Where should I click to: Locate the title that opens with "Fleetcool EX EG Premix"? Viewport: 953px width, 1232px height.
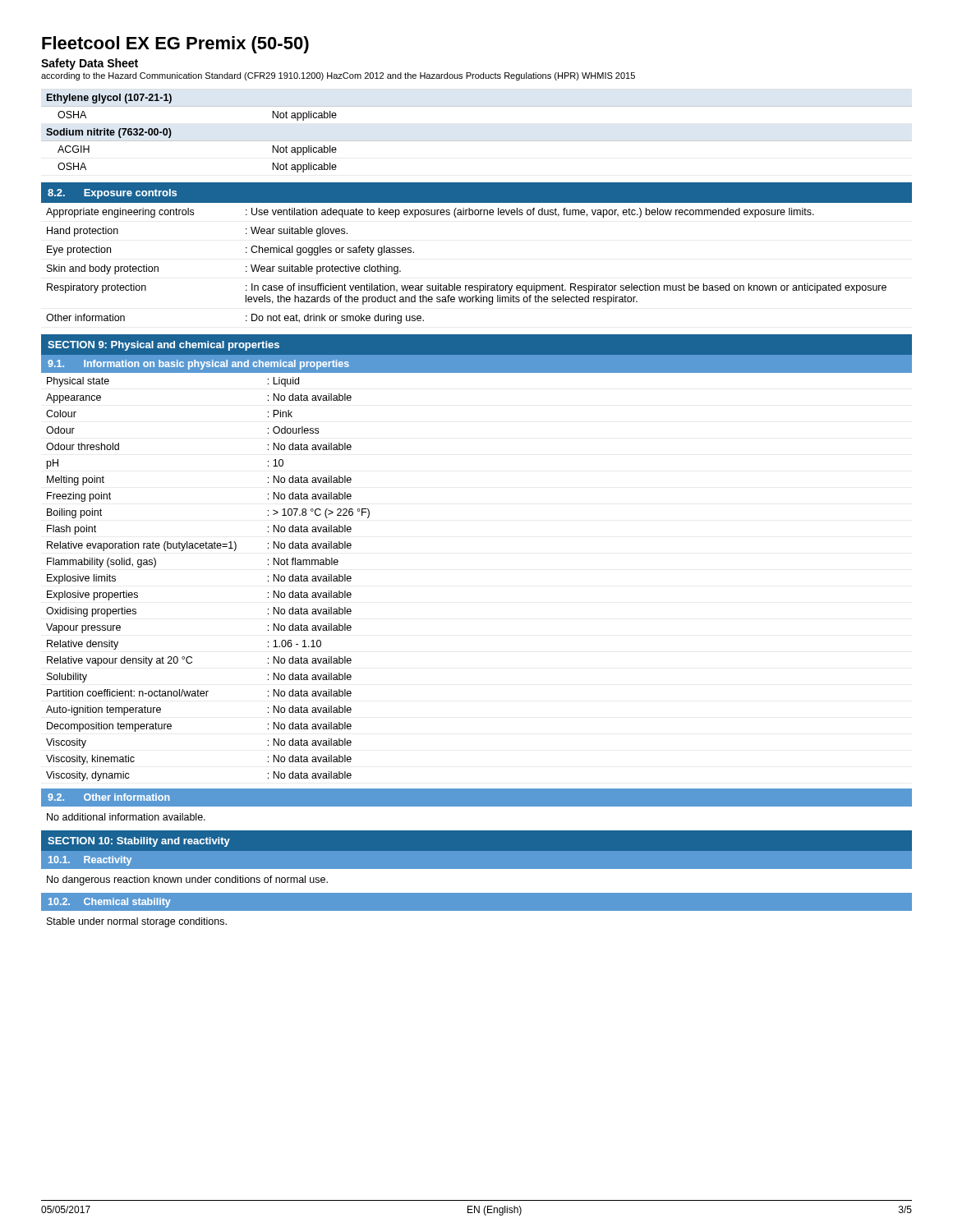coord(175,43)
